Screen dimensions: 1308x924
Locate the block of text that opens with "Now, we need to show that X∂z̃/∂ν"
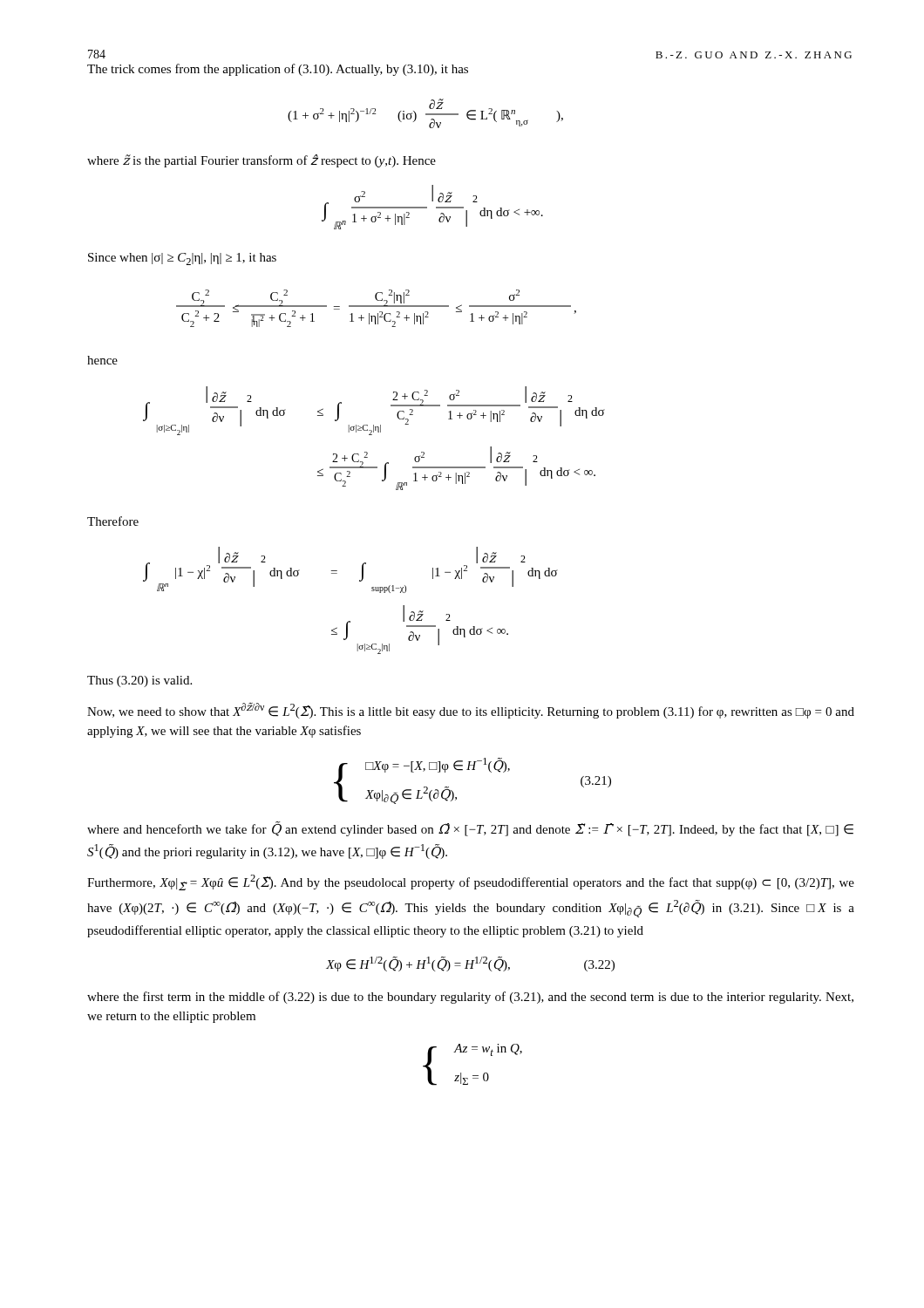(471, 719)
